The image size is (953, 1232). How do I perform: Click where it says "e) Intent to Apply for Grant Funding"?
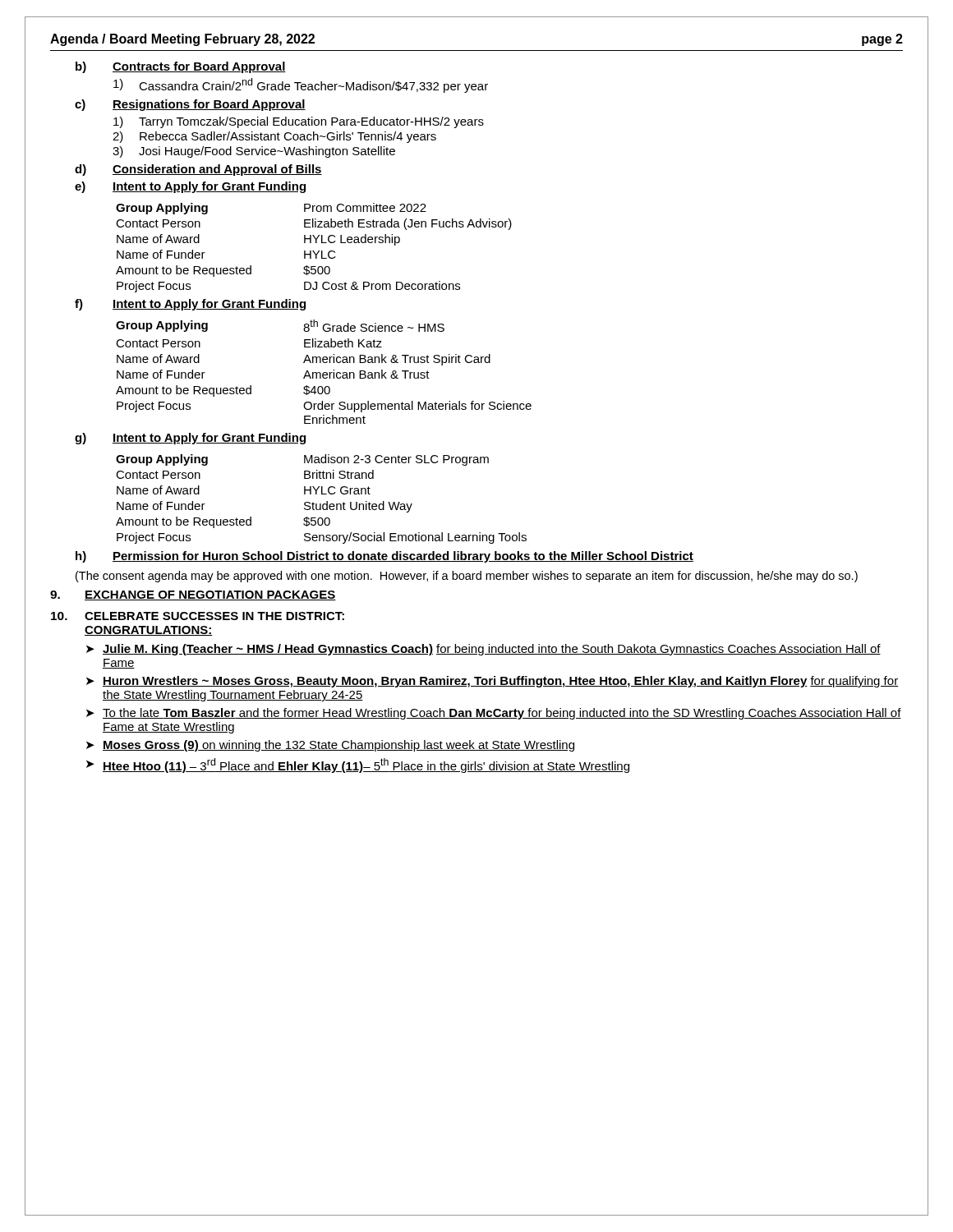coord(190,187)
